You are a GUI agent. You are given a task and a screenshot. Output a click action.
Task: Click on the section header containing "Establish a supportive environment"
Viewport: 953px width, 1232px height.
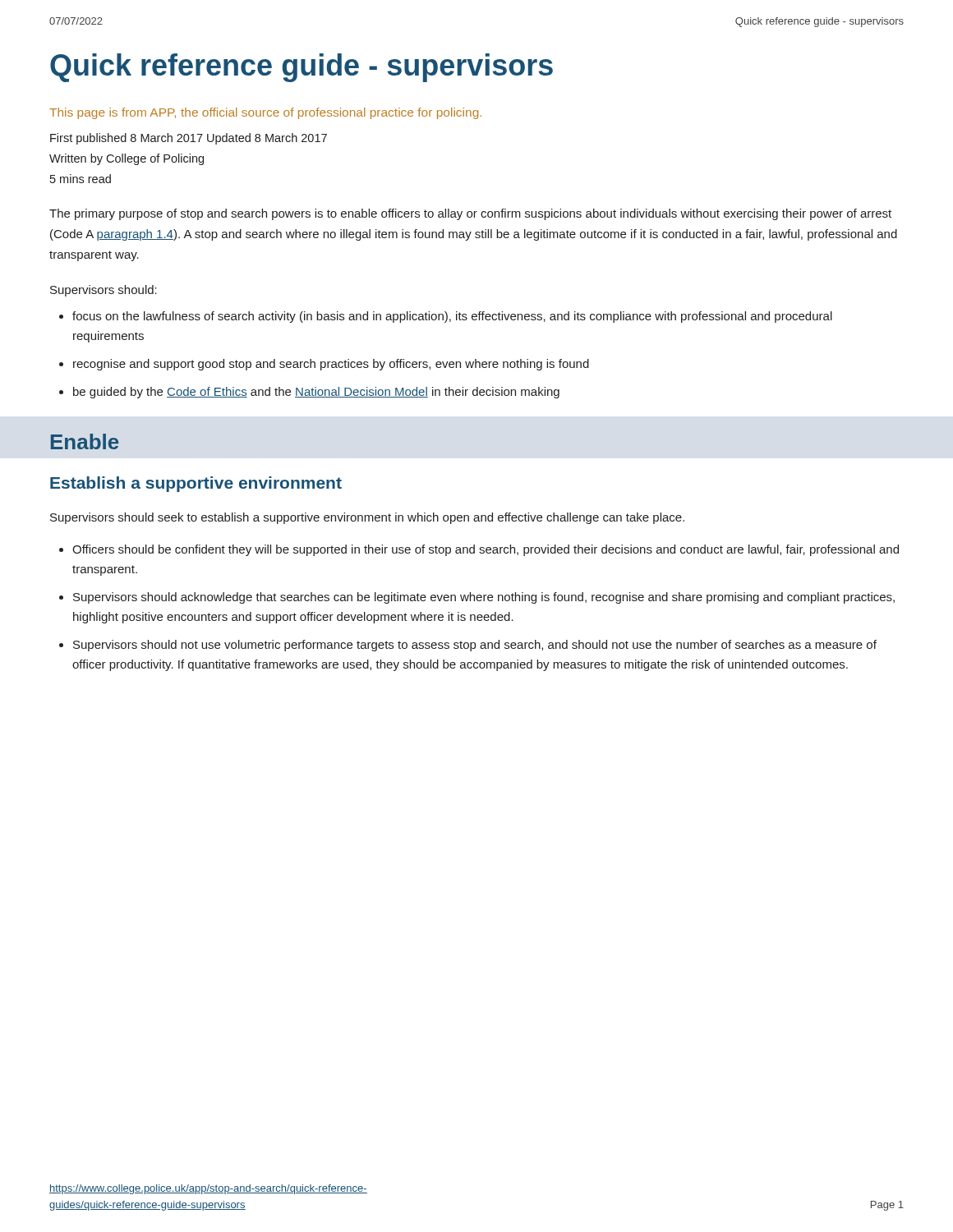[x=196, y=483]
